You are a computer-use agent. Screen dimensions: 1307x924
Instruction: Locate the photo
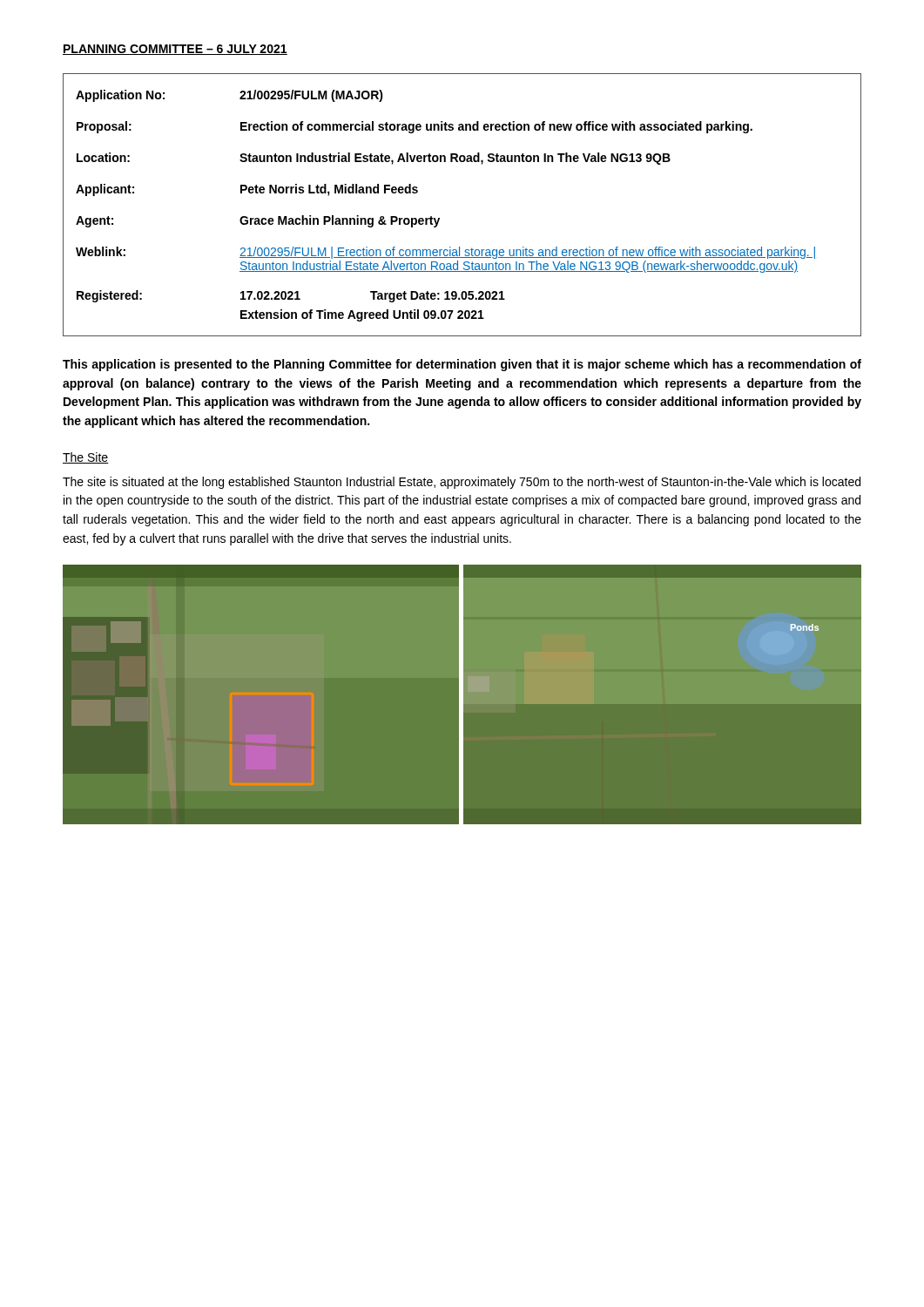[462, 695]
